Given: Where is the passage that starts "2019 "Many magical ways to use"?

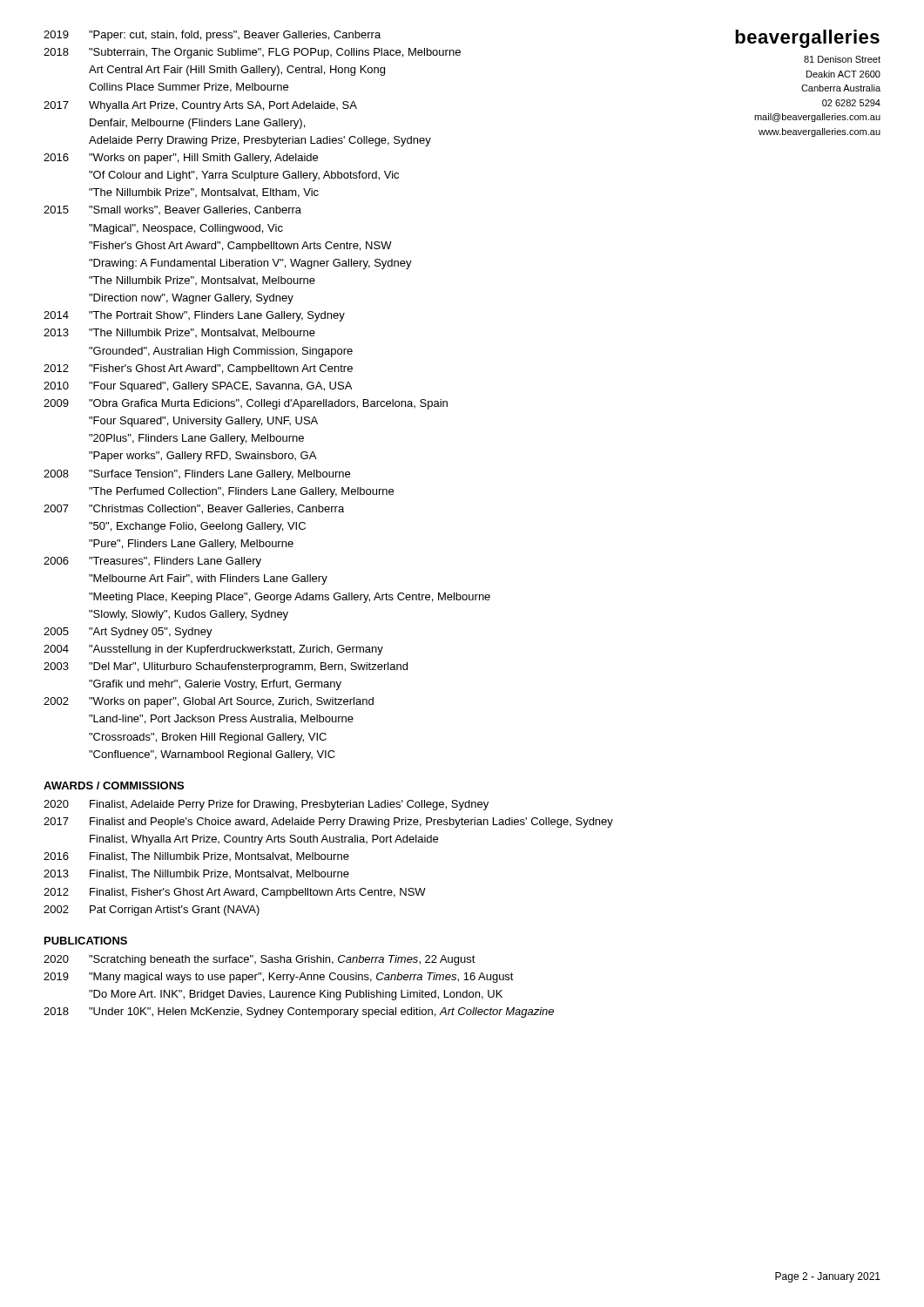Looking at the screenshot, I should point(340,986).
